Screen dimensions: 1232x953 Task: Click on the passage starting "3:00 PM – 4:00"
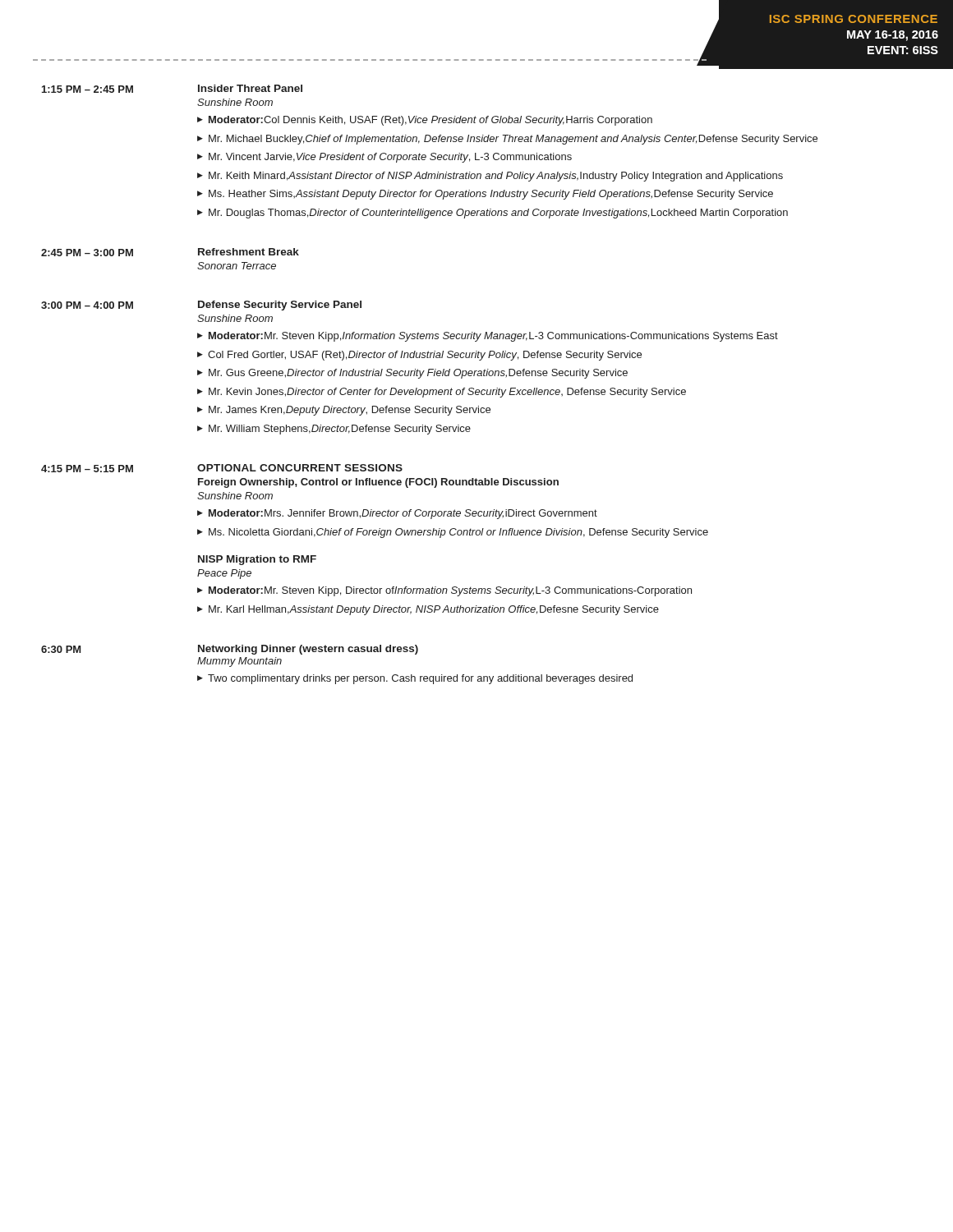476,368
